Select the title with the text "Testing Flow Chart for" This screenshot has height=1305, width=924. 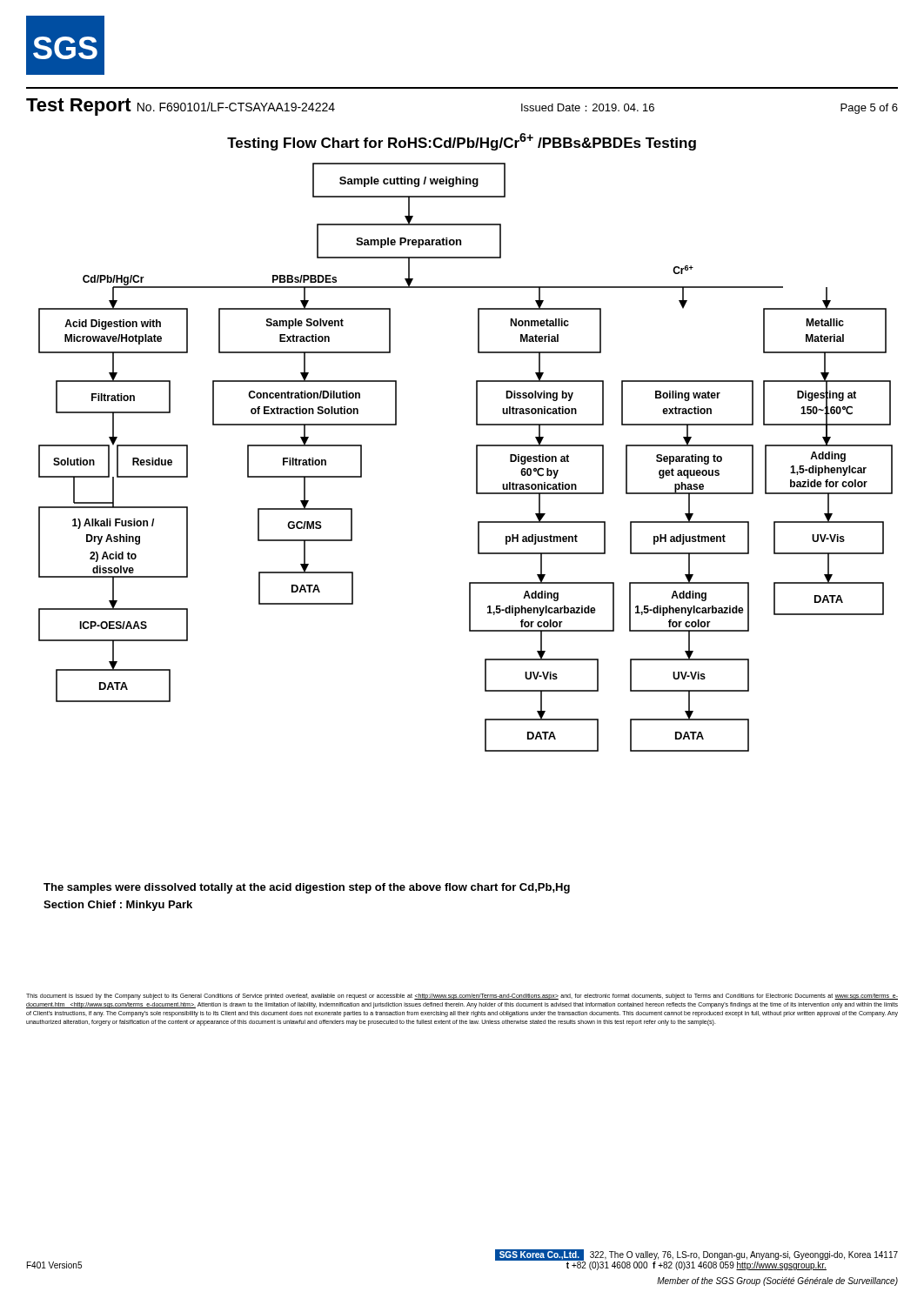(462, 141)
